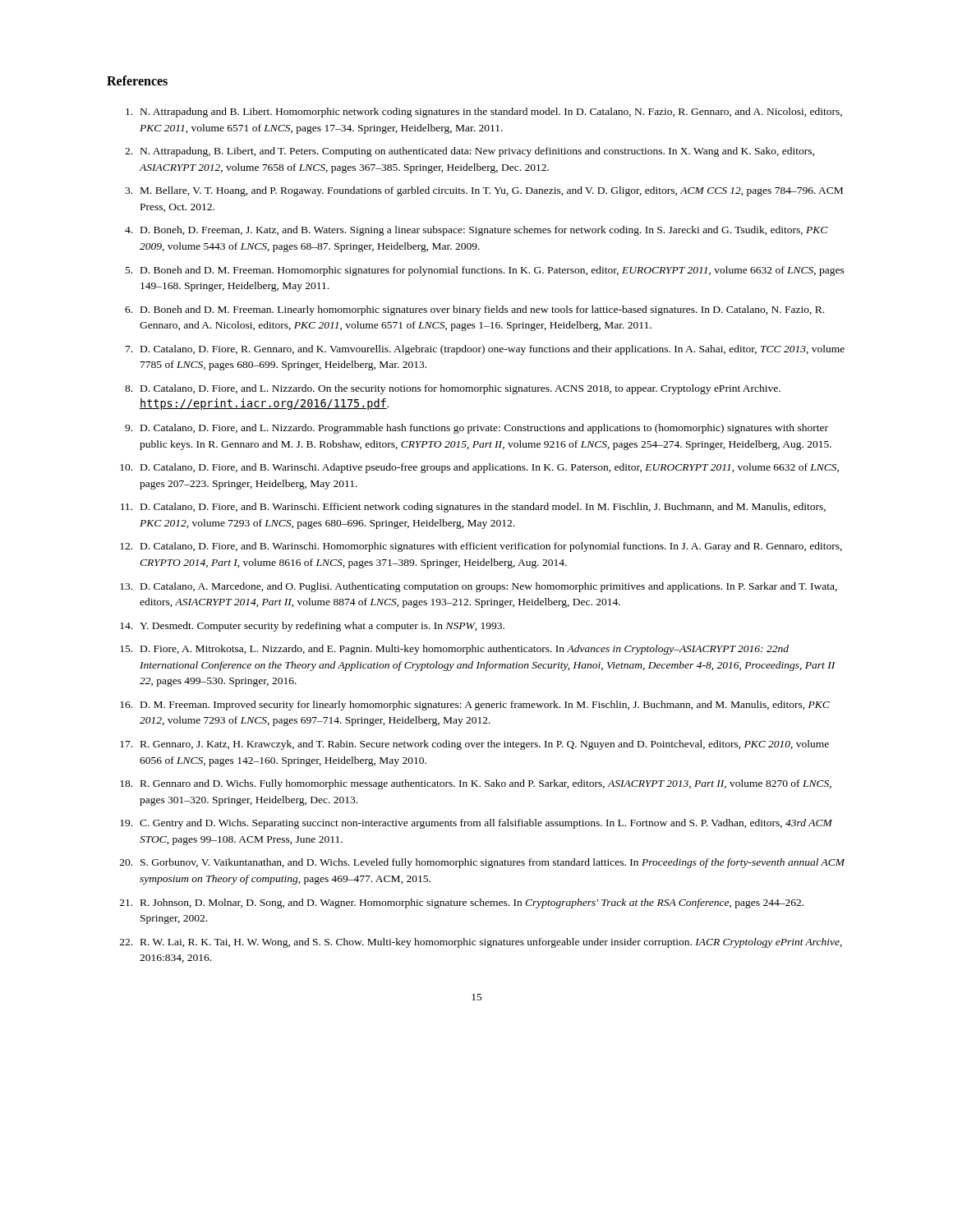
Task: Click on the region starting "21. R. Johnson, D. Molnar,"
Action: [x=476, y=910]
